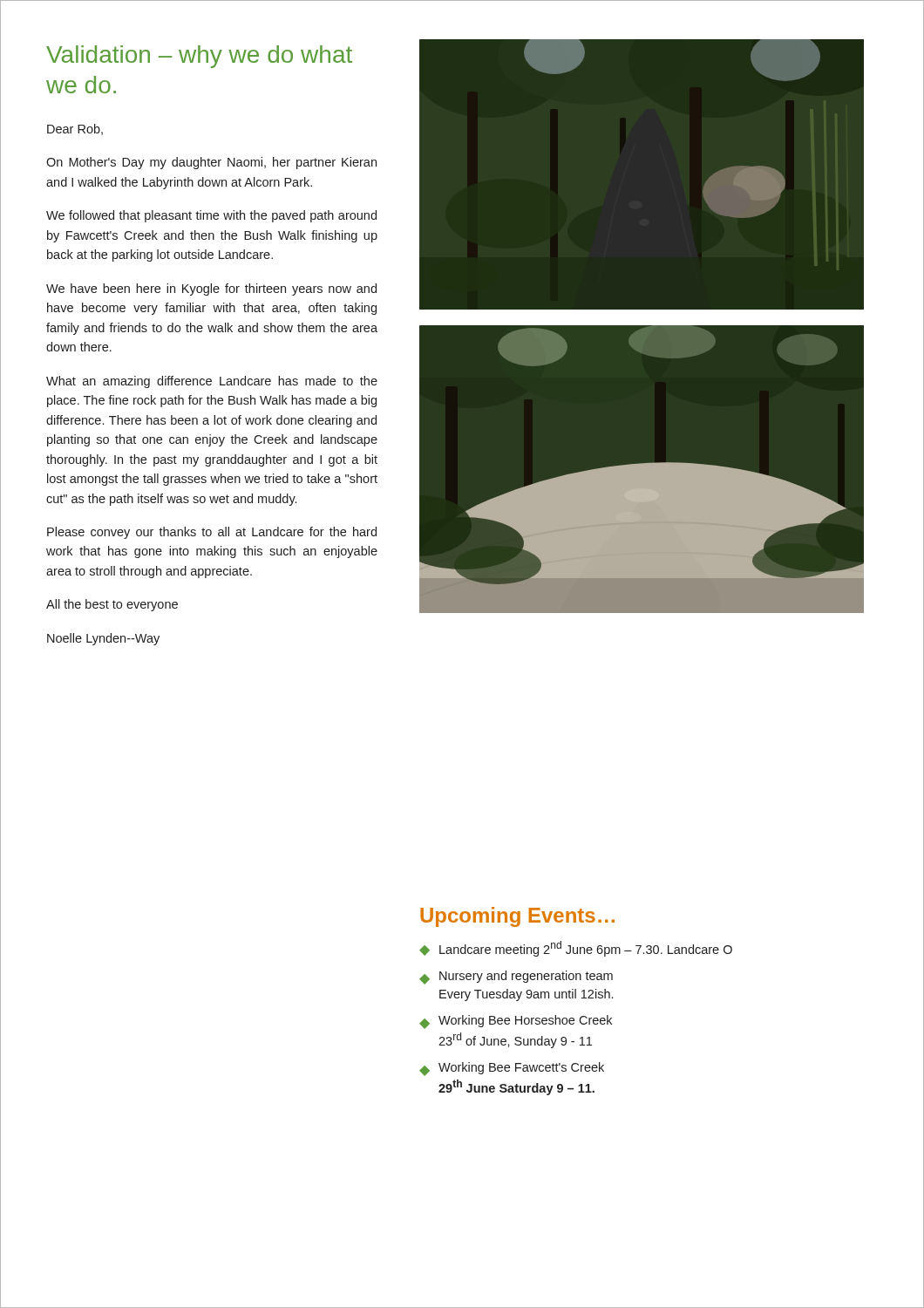Point to the element starting "Please convey our"
The image size is (924, 1308).
(x=212, y=551)
